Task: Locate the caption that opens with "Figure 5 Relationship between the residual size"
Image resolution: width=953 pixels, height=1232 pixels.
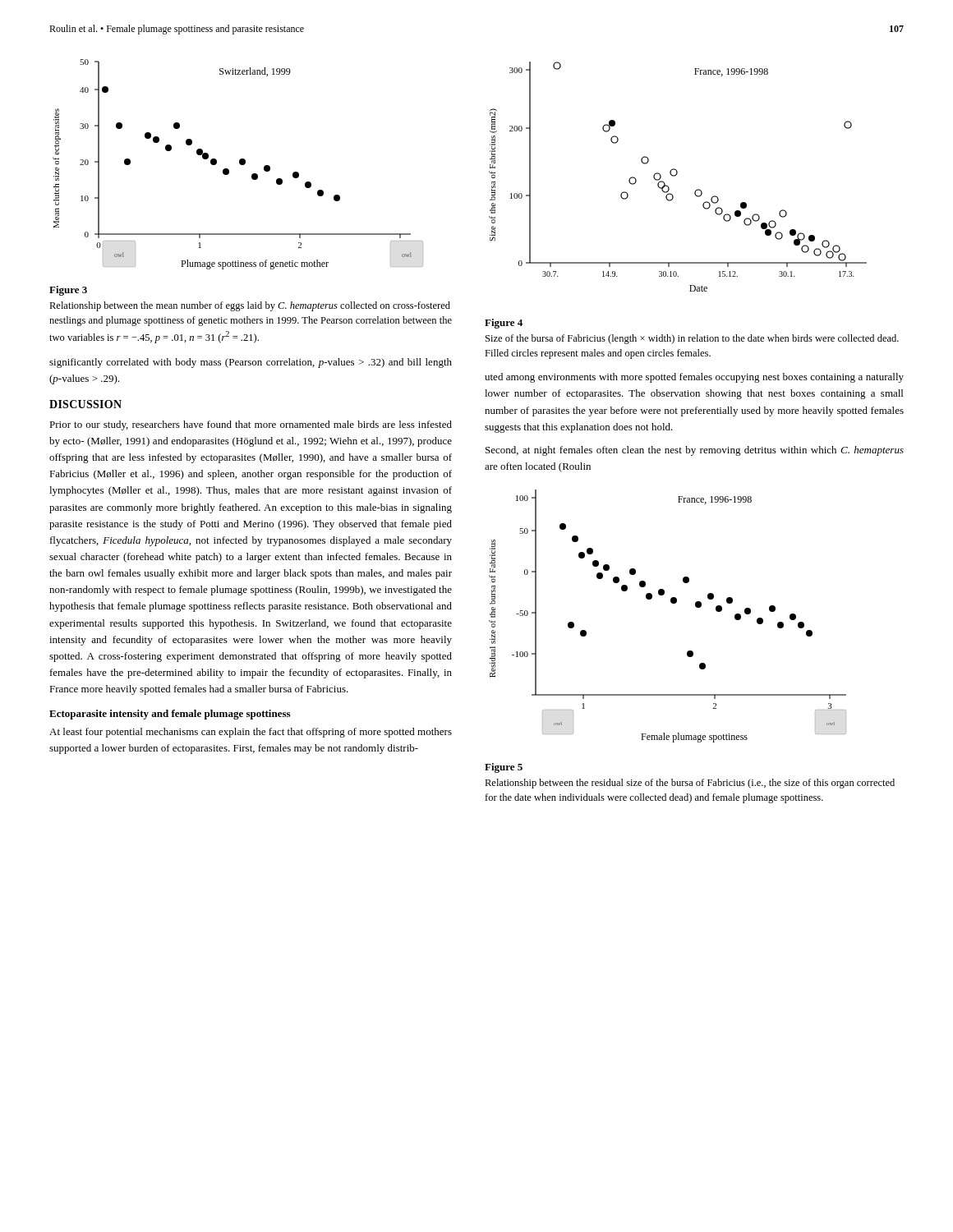Action: (694, 783)
